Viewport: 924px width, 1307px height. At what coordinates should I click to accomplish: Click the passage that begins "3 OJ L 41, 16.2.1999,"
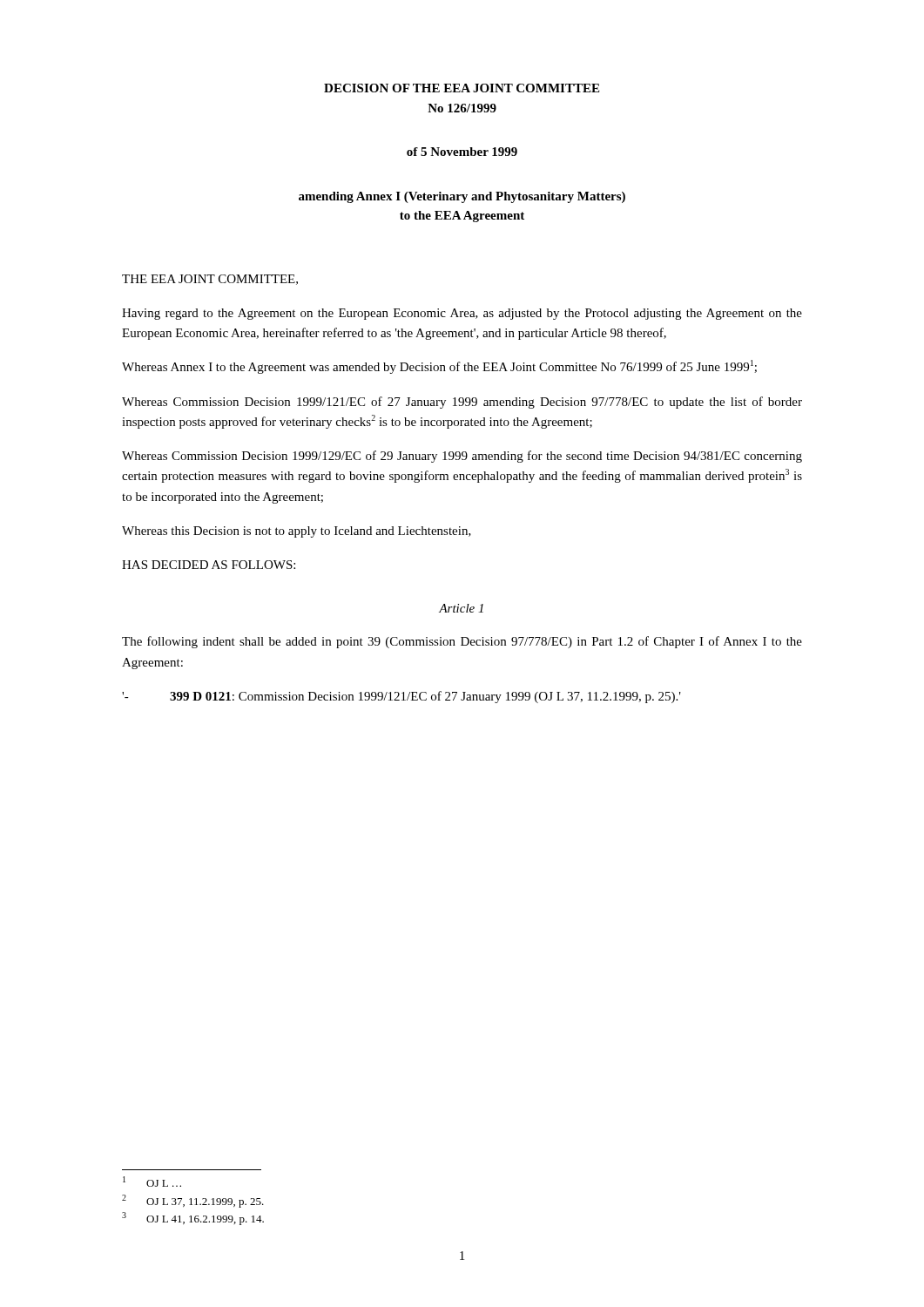coord(193,1219)
